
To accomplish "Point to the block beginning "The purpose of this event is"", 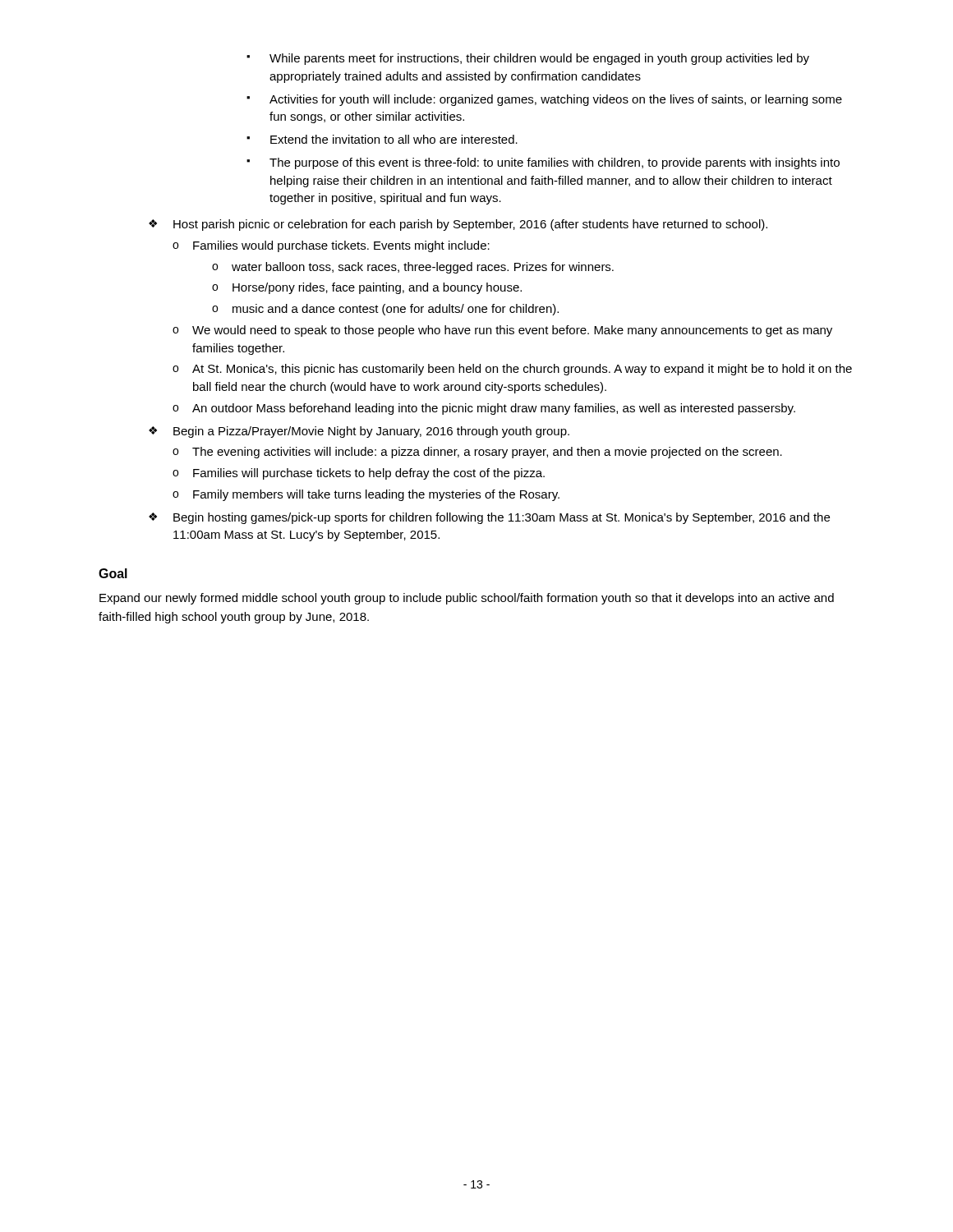I will click(550, 180).
